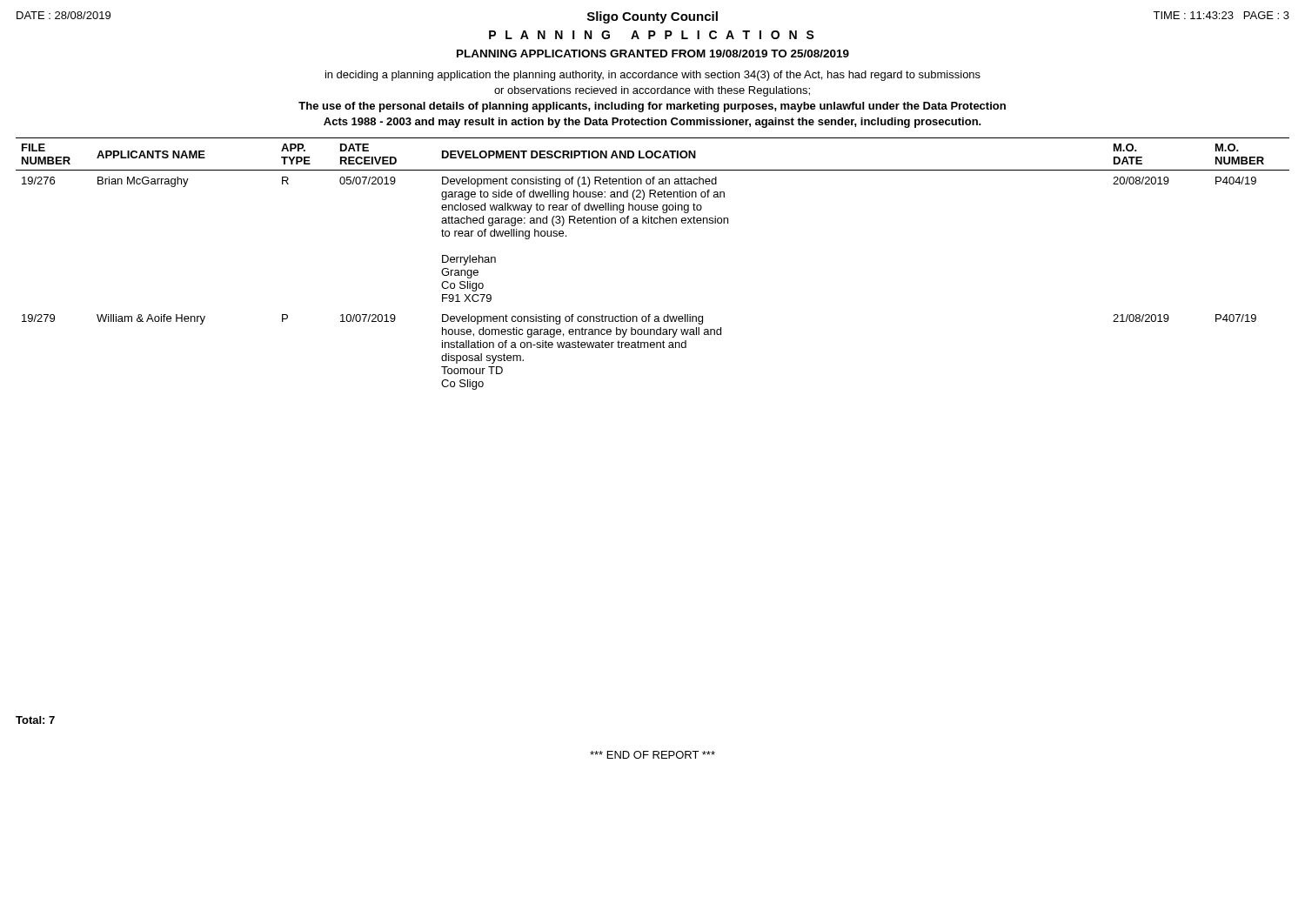
Task: Click on the table containing "APP. TYPE"
Action: (x=652, y=265)
